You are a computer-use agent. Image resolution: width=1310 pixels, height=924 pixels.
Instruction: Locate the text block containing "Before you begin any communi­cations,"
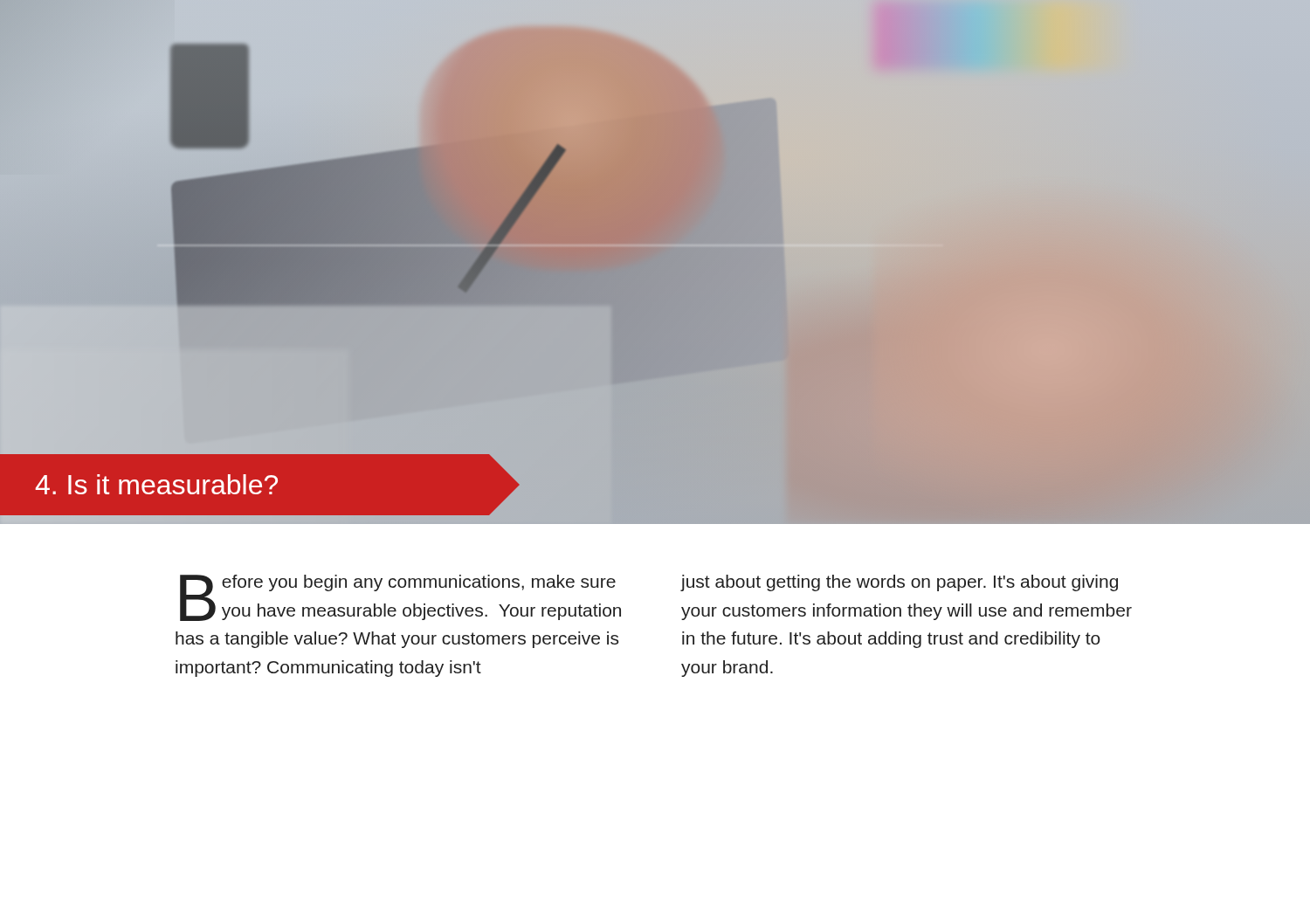392,607
